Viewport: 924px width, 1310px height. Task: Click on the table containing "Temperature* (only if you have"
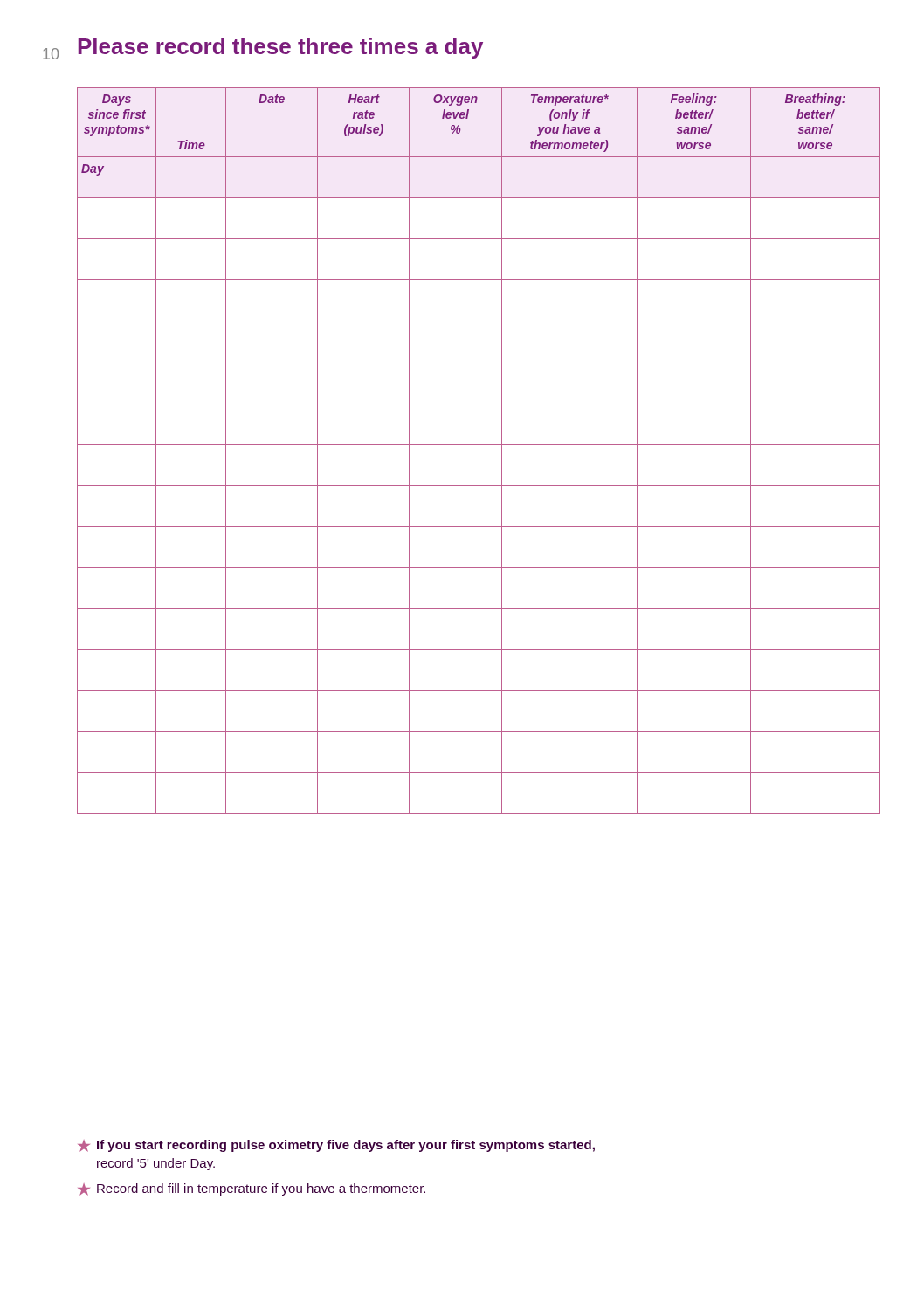479,451
